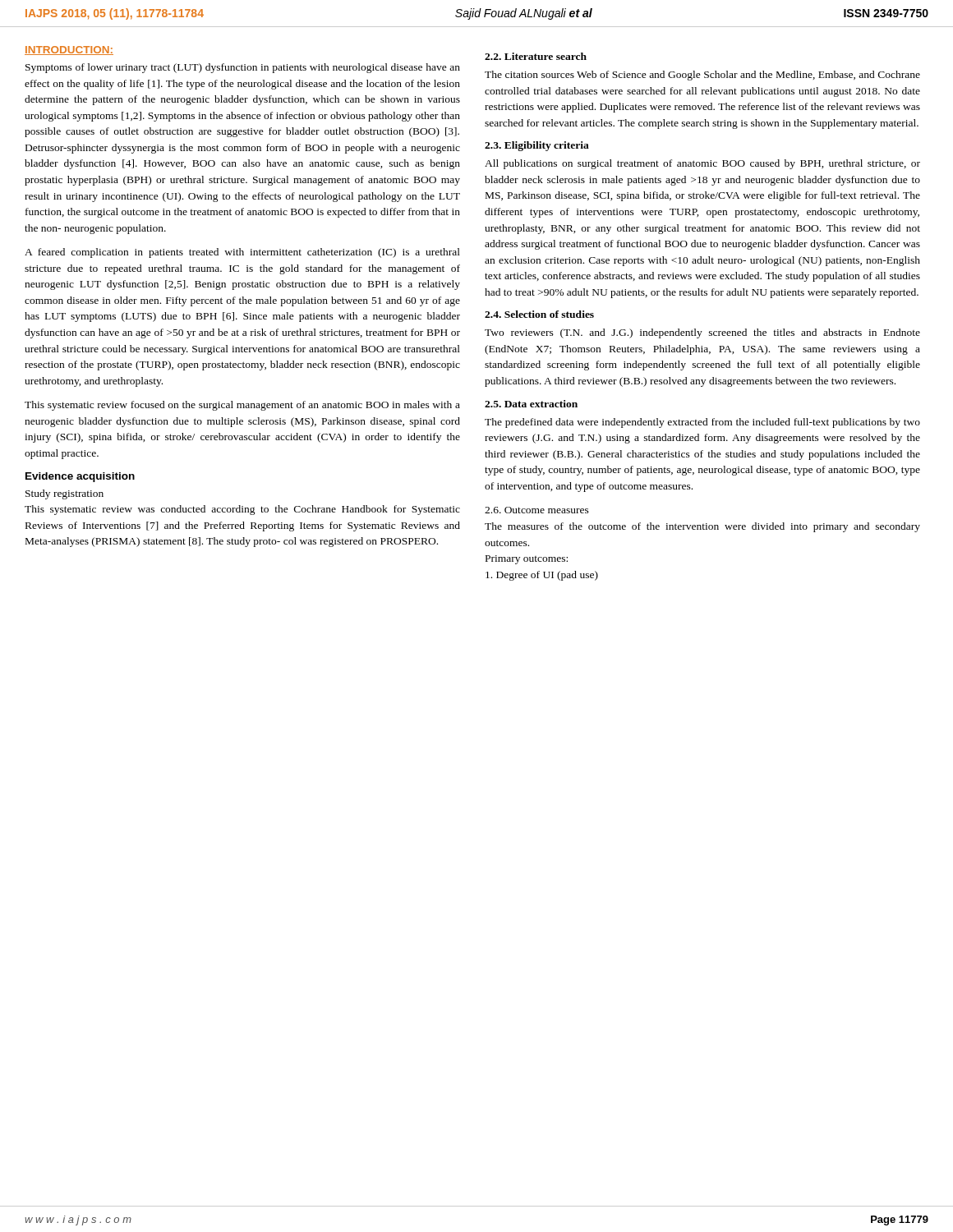Locate the section header that says "Evidence acquisition"
The image size is (953, 1232).
pyautogui.click(x=80, y=476)
